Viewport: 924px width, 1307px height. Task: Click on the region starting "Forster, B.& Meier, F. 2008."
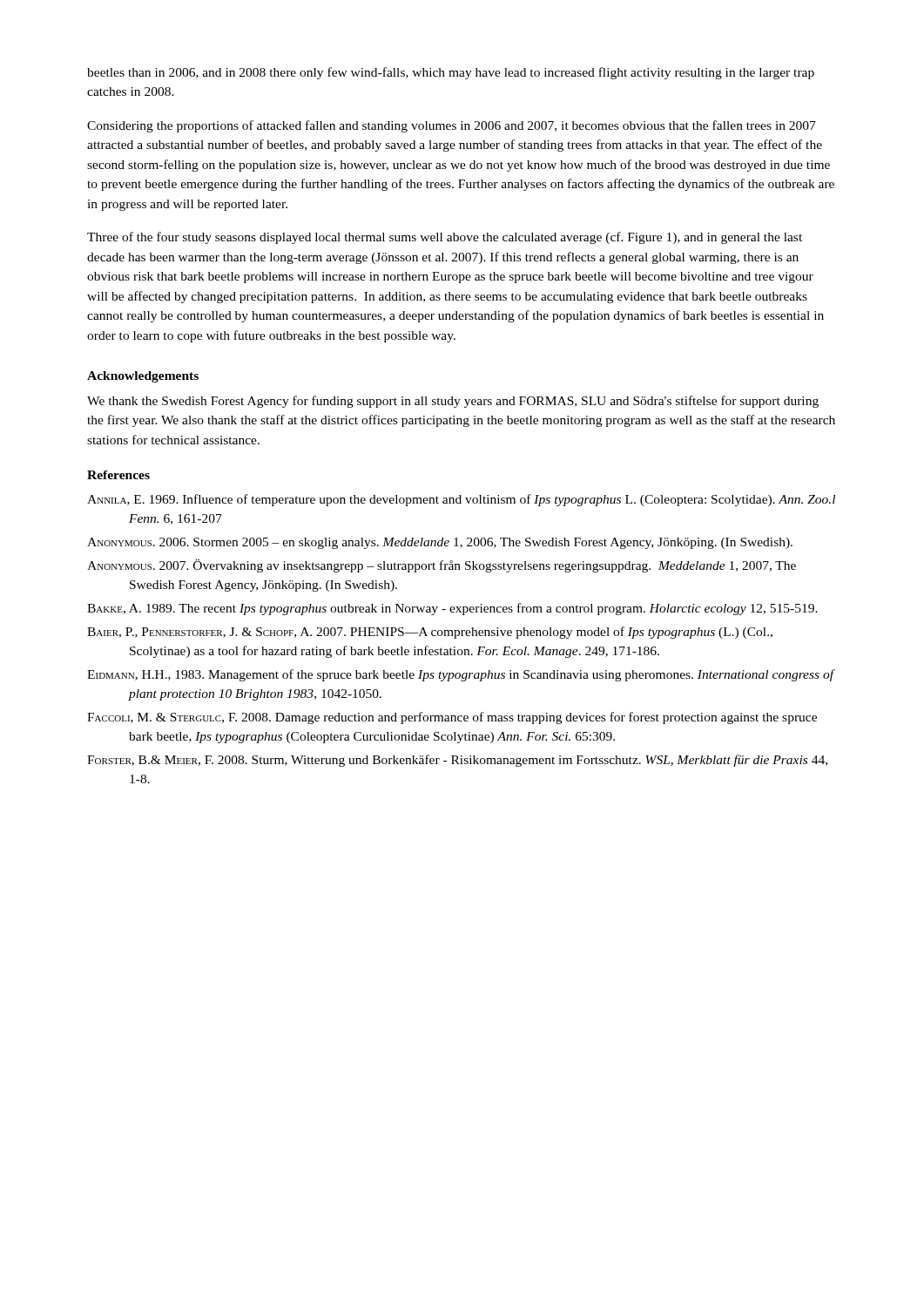click(x=462, y=770)
